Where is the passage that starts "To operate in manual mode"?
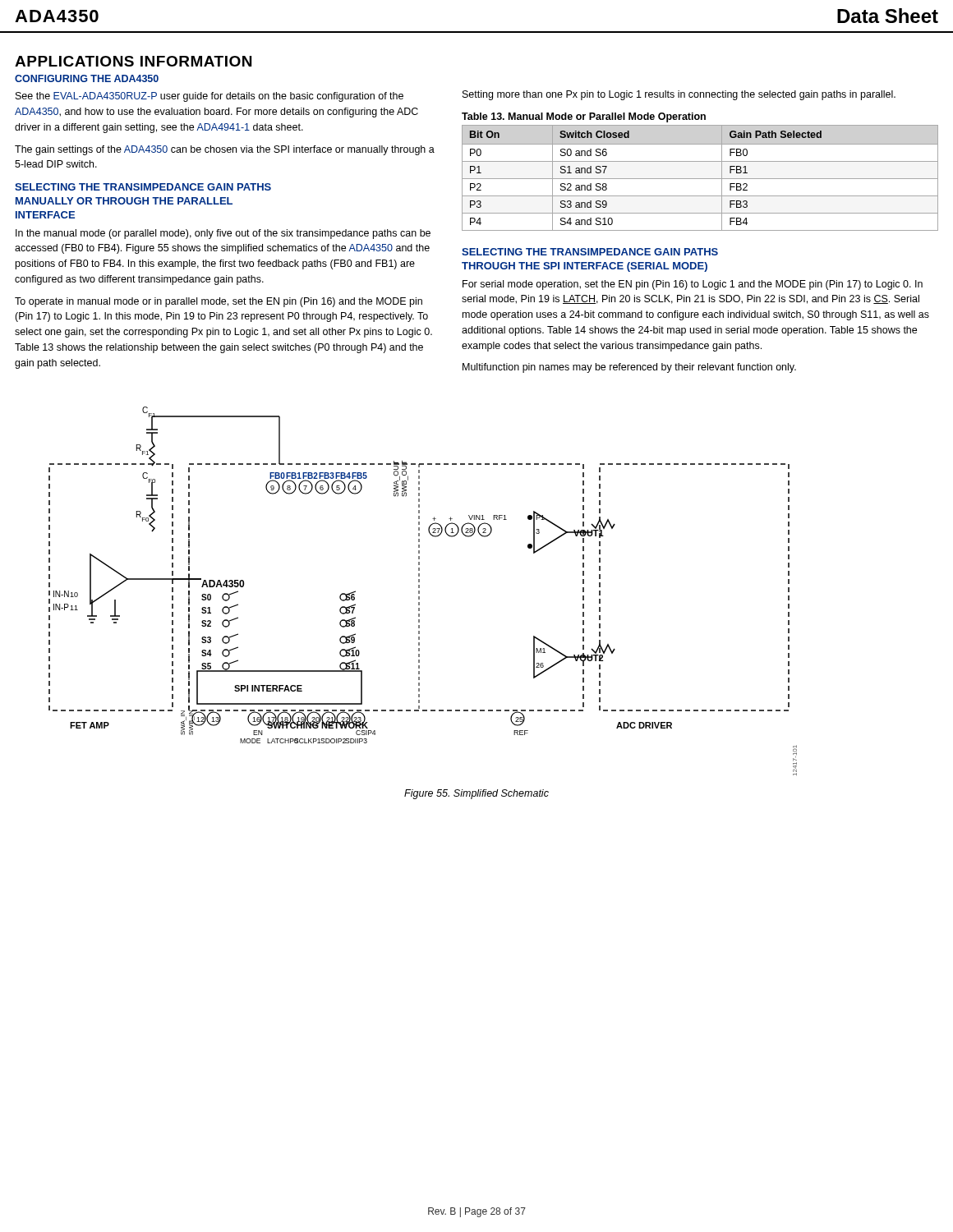The image size is (953, 1232). [224, 332]
